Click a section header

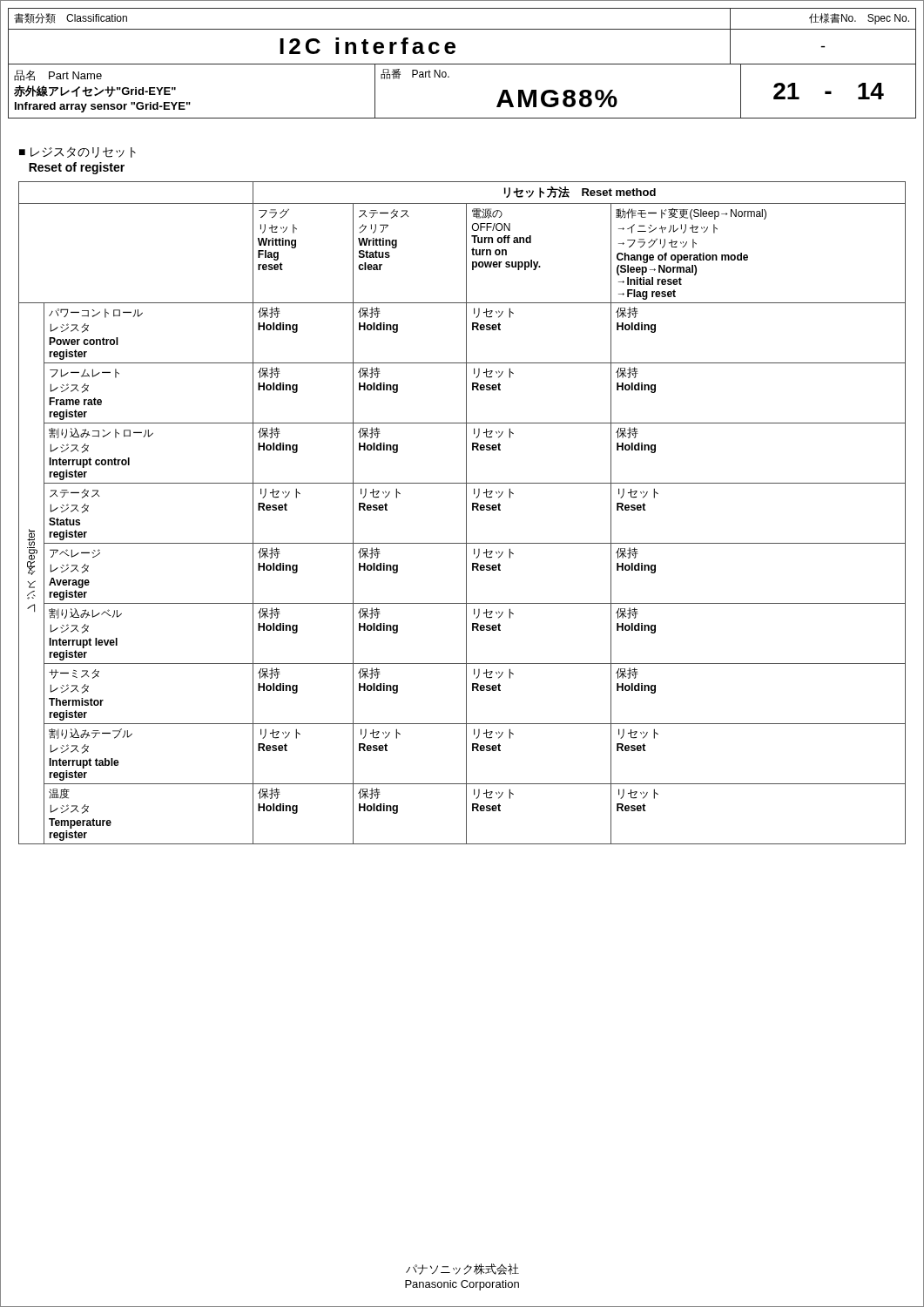[79, 159]
